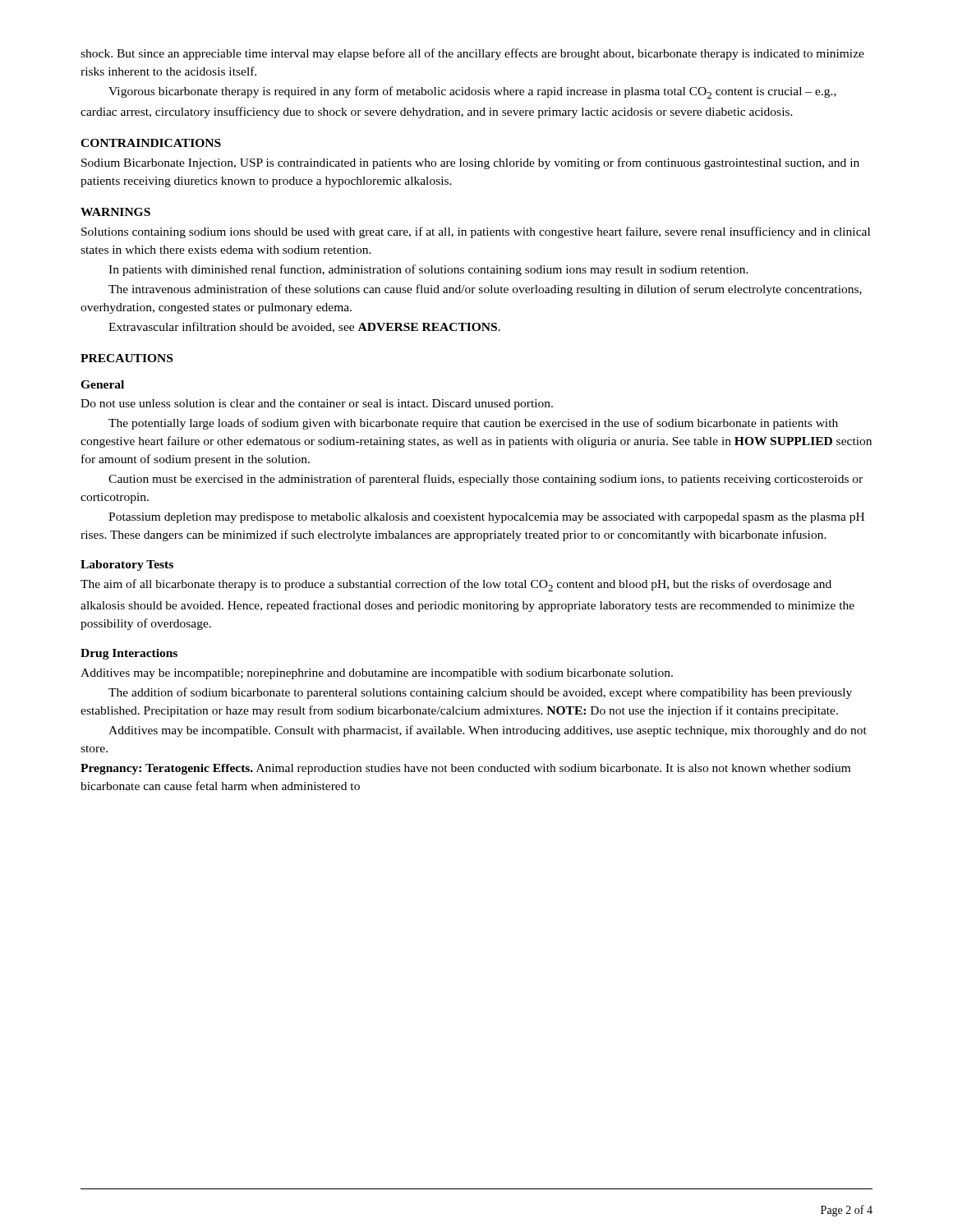Select the text block starting "Vigorous bicarbonate therapy is required in"
This screenshot has width=953, height=1232.
coord(476,102)
